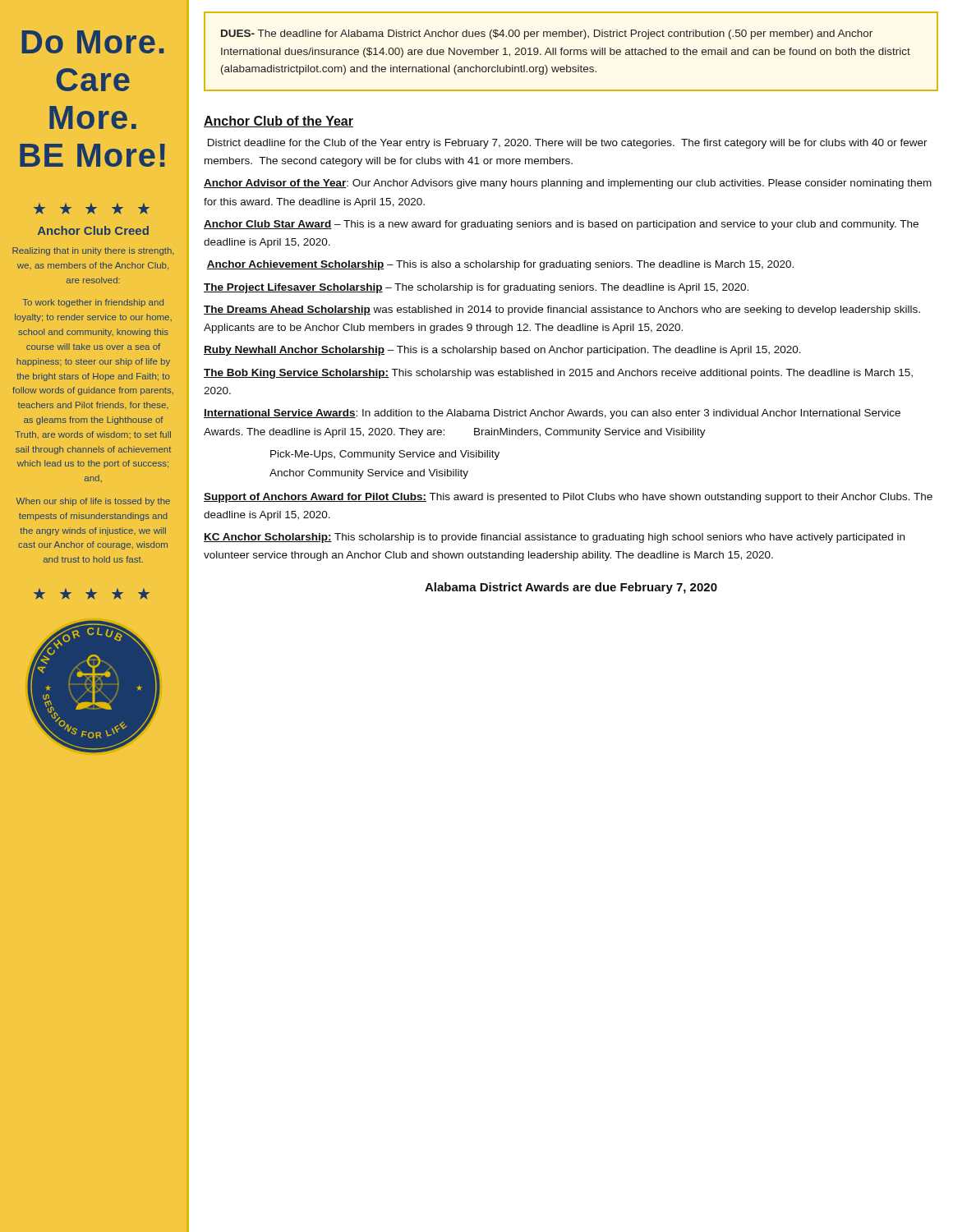Image resolution: width=953 pixels, height=1232 pixels.
Task: Locate the text "Anchor Club Creed"
Action: (x=93, y=230)
